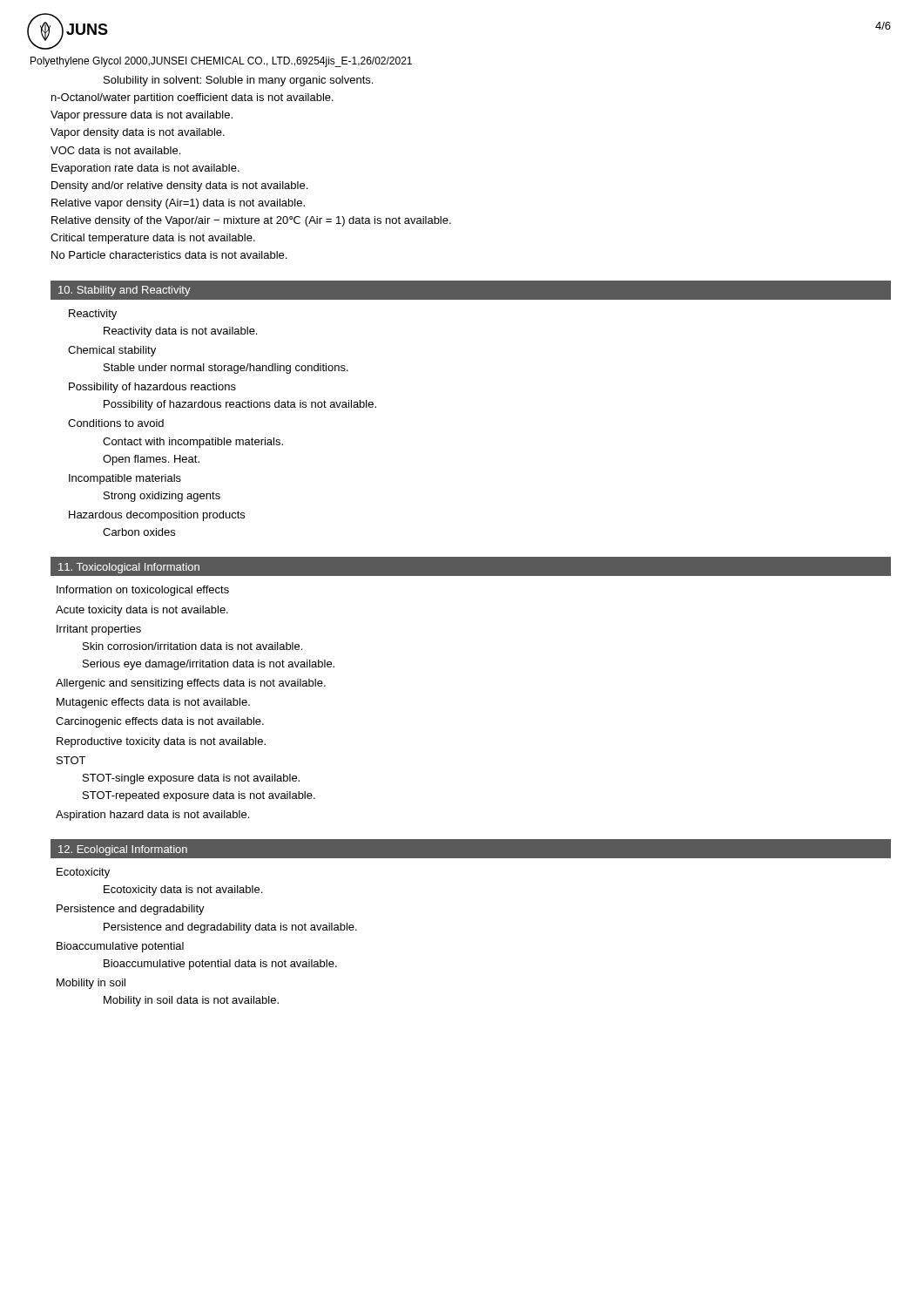Navigate to the text block starting "Density and/or relative density data"
924x1307 pixels.
[180, 185]
